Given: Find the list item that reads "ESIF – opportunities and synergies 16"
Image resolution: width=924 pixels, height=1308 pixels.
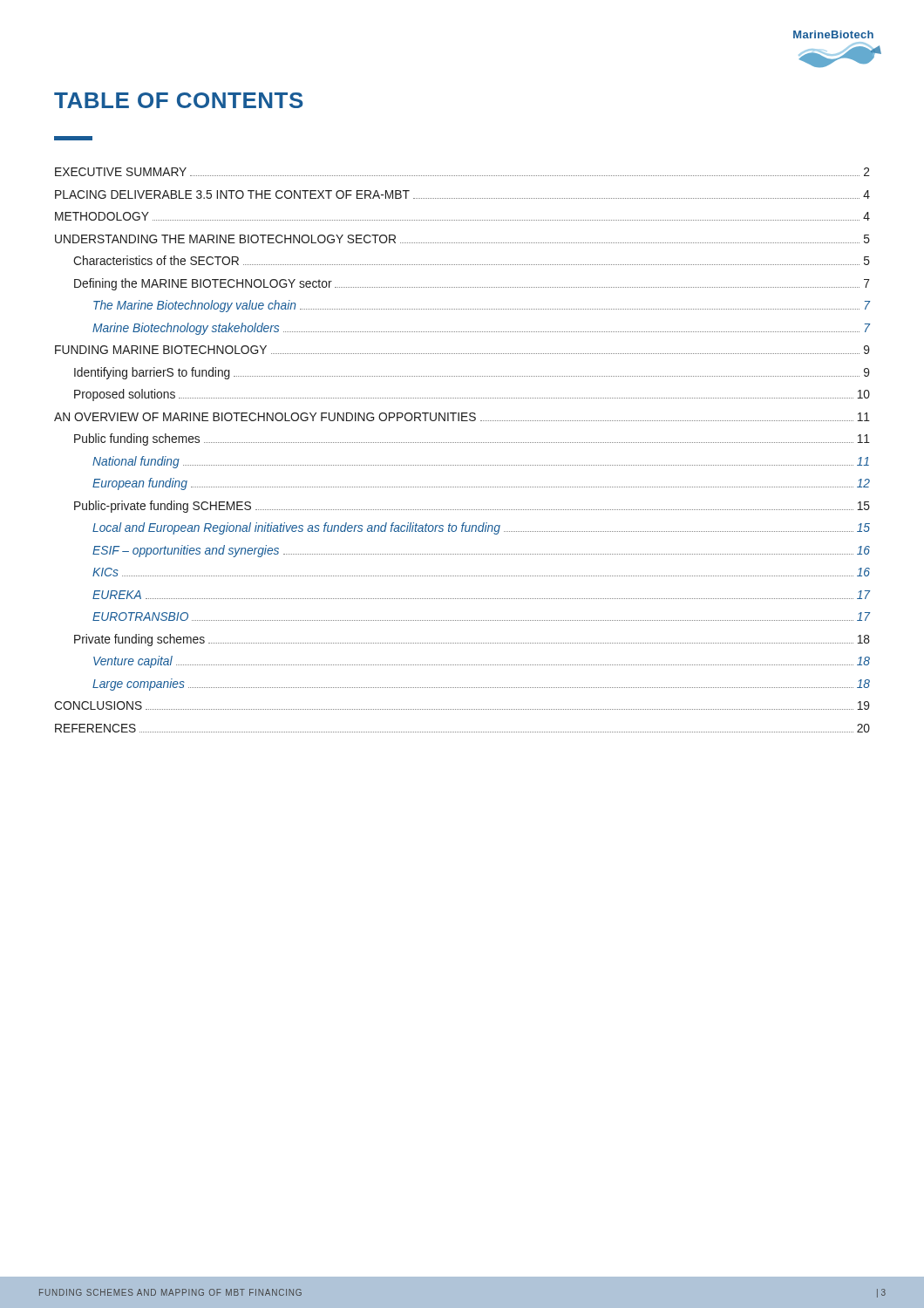Looking at the screenshot, I should pos(481,551).
